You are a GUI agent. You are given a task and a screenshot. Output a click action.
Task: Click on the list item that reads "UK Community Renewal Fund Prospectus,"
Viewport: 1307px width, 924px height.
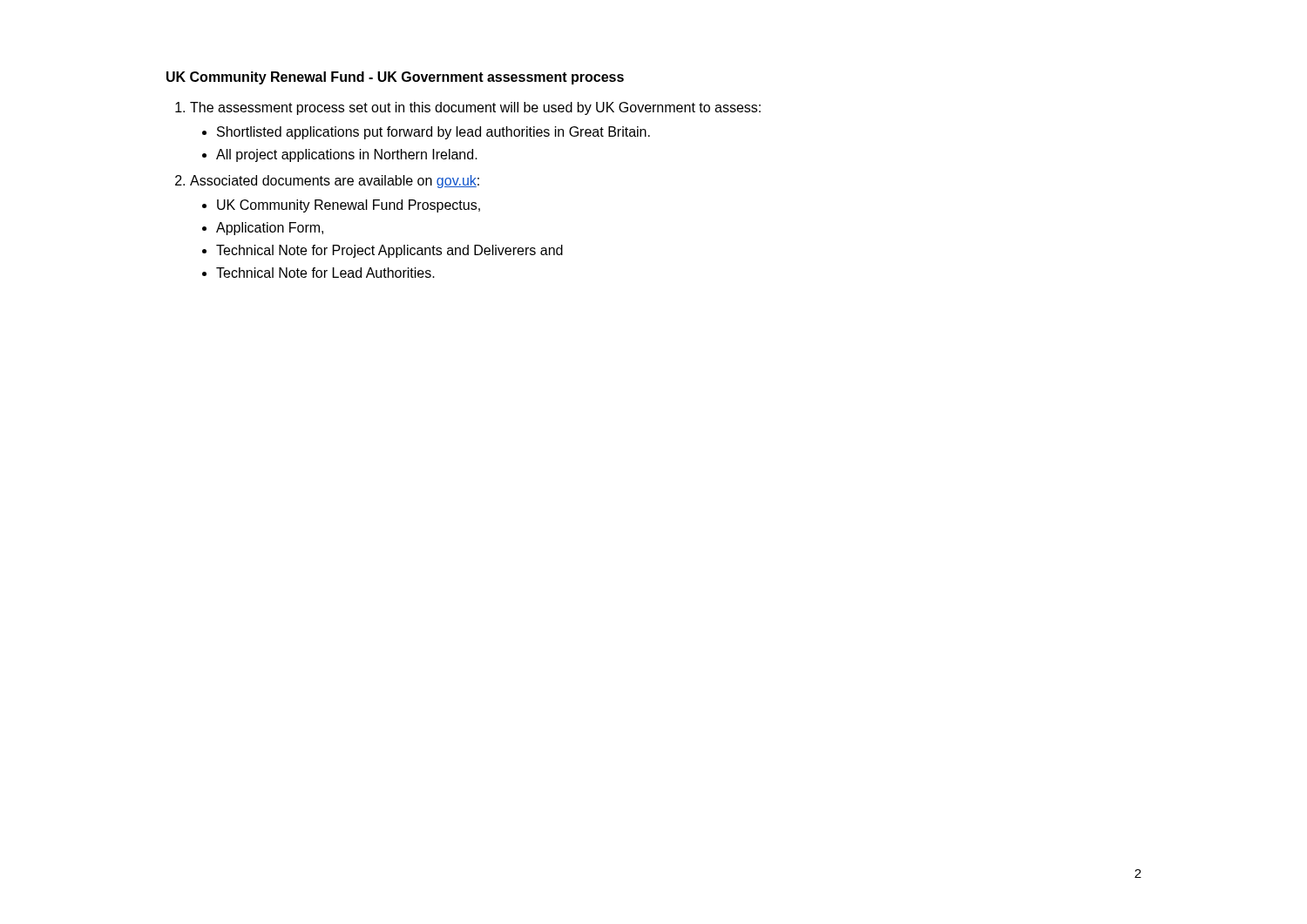[349, 205]
